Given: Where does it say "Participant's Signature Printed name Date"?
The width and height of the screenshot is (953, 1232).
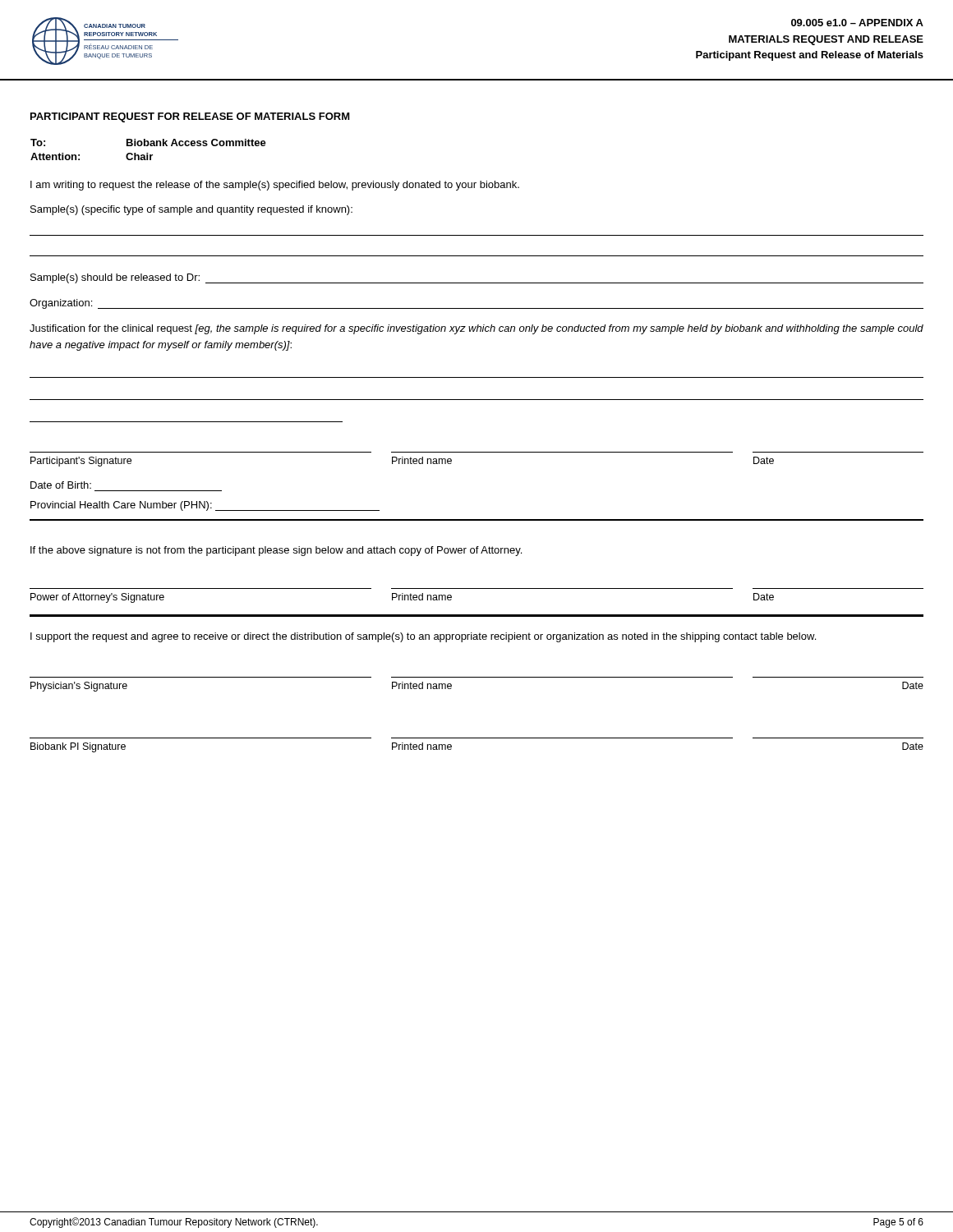Looking at the screenshot, I should point(476,450).
